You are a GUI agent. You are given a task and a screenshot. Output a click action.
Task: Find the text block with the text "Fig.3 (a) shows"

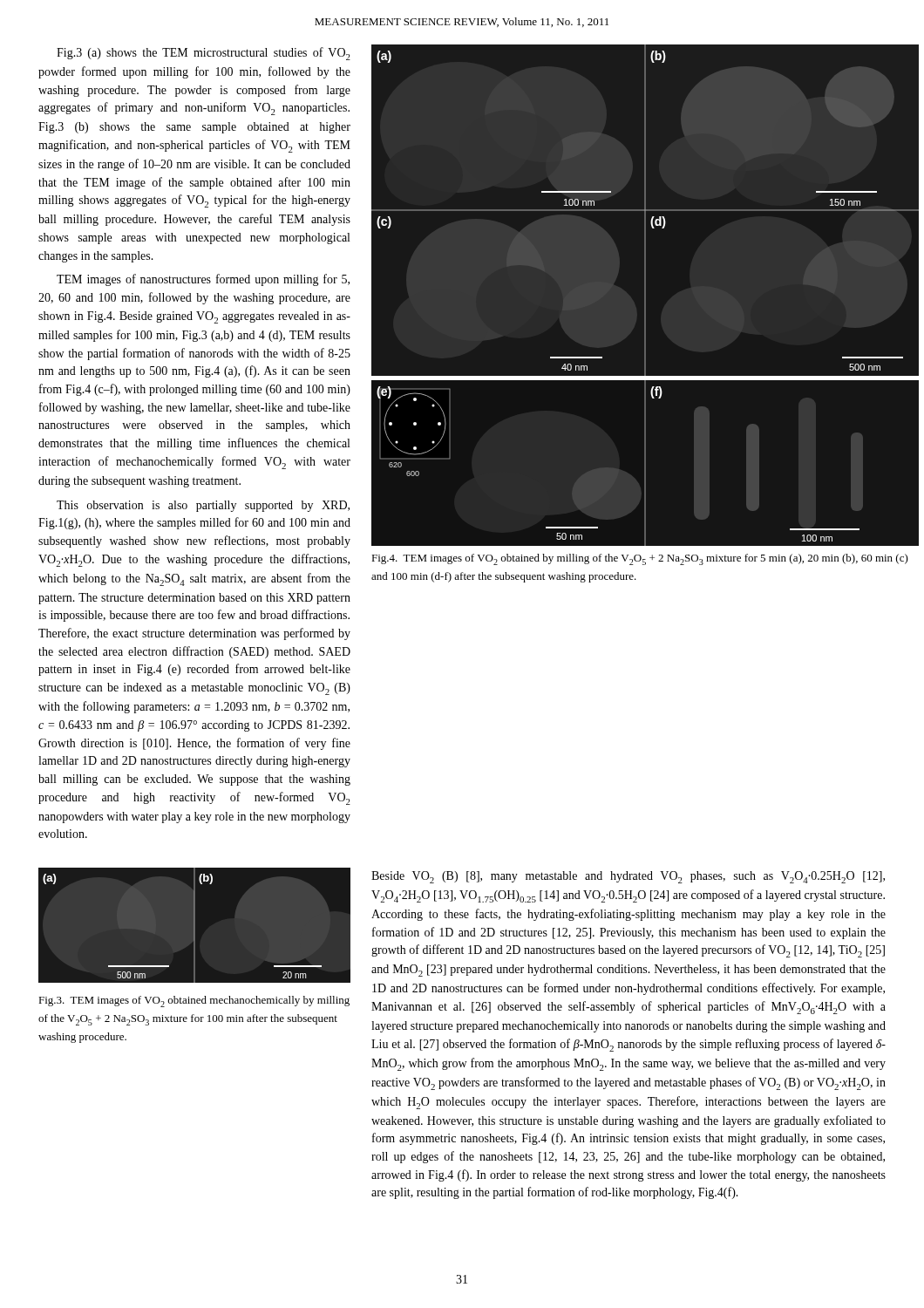tap(194, 444)
